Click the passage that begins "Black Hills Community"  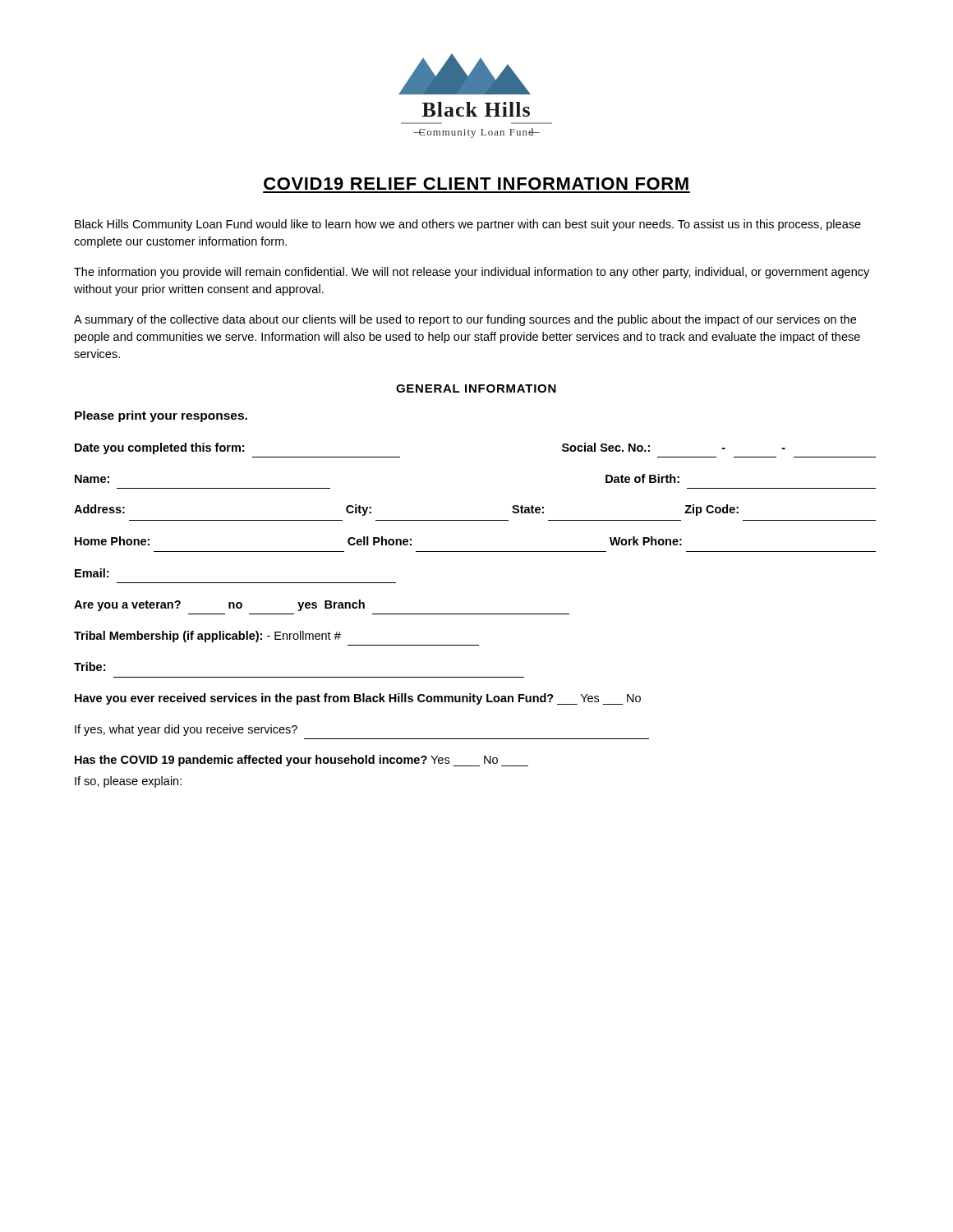[467, 233]
